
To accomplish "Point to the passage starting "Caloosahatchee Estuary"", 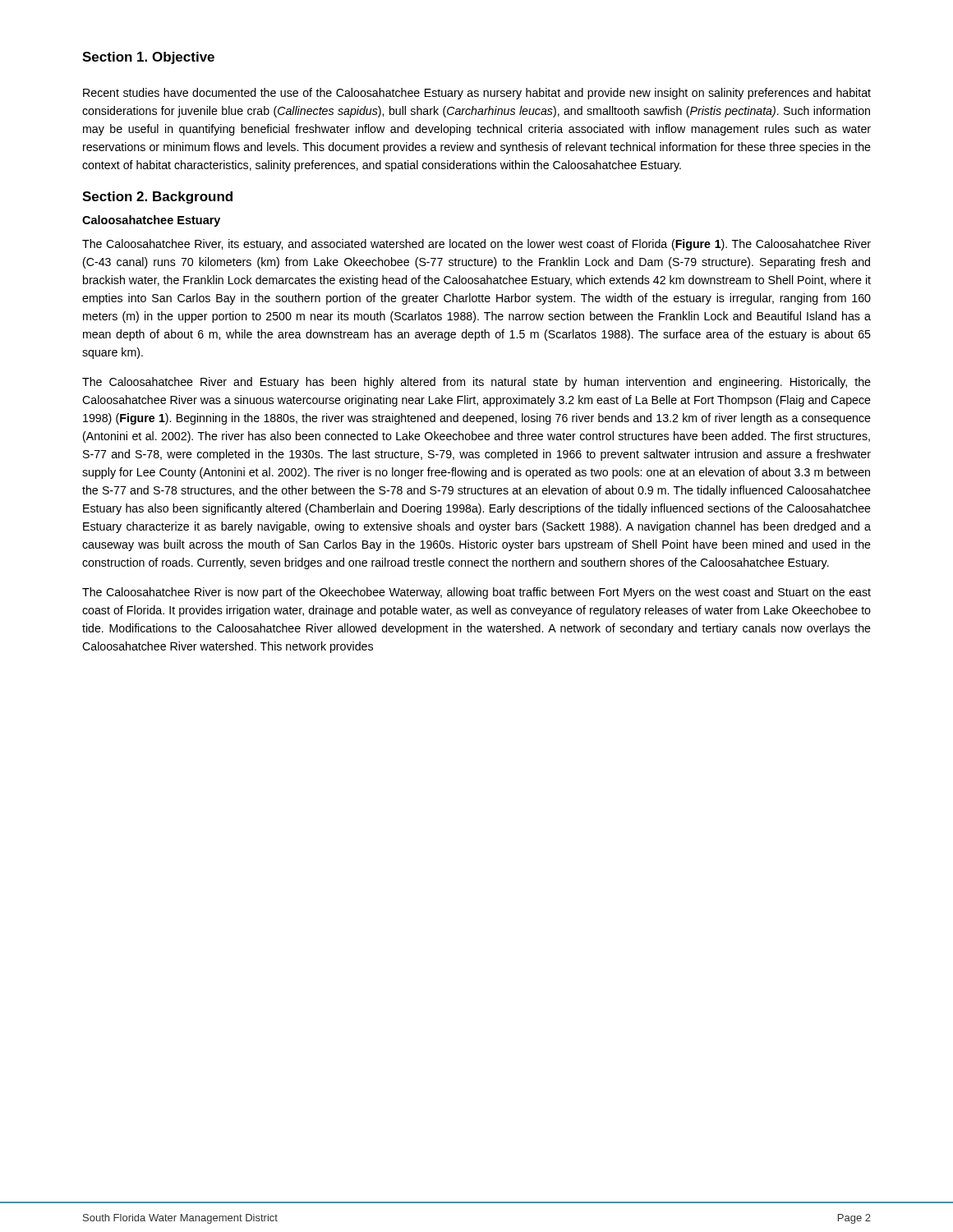I will (x=151, y=220).
